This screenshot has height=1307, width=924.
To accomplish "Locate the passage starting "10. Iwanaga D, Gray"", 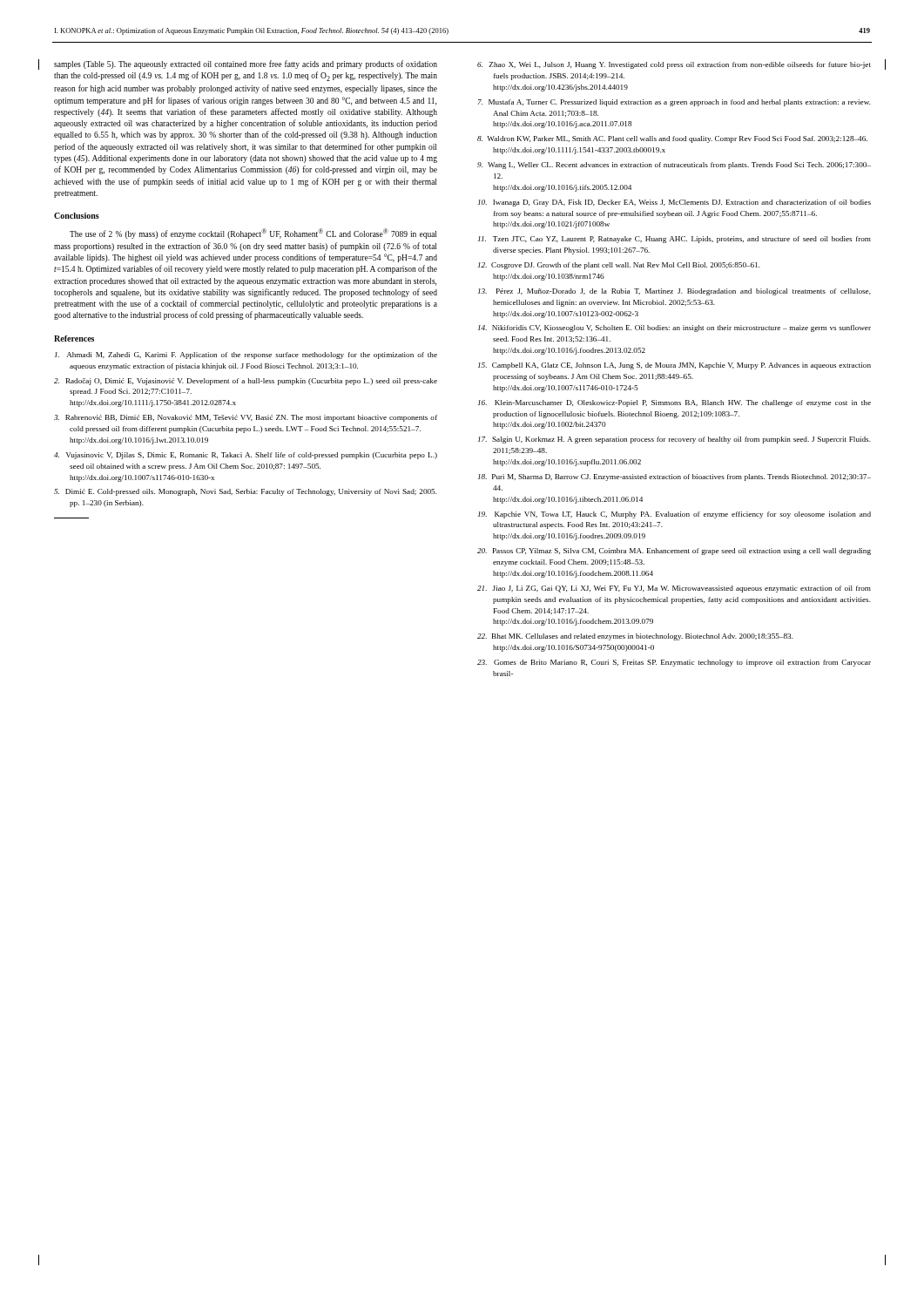I will [x=674, y=213].
